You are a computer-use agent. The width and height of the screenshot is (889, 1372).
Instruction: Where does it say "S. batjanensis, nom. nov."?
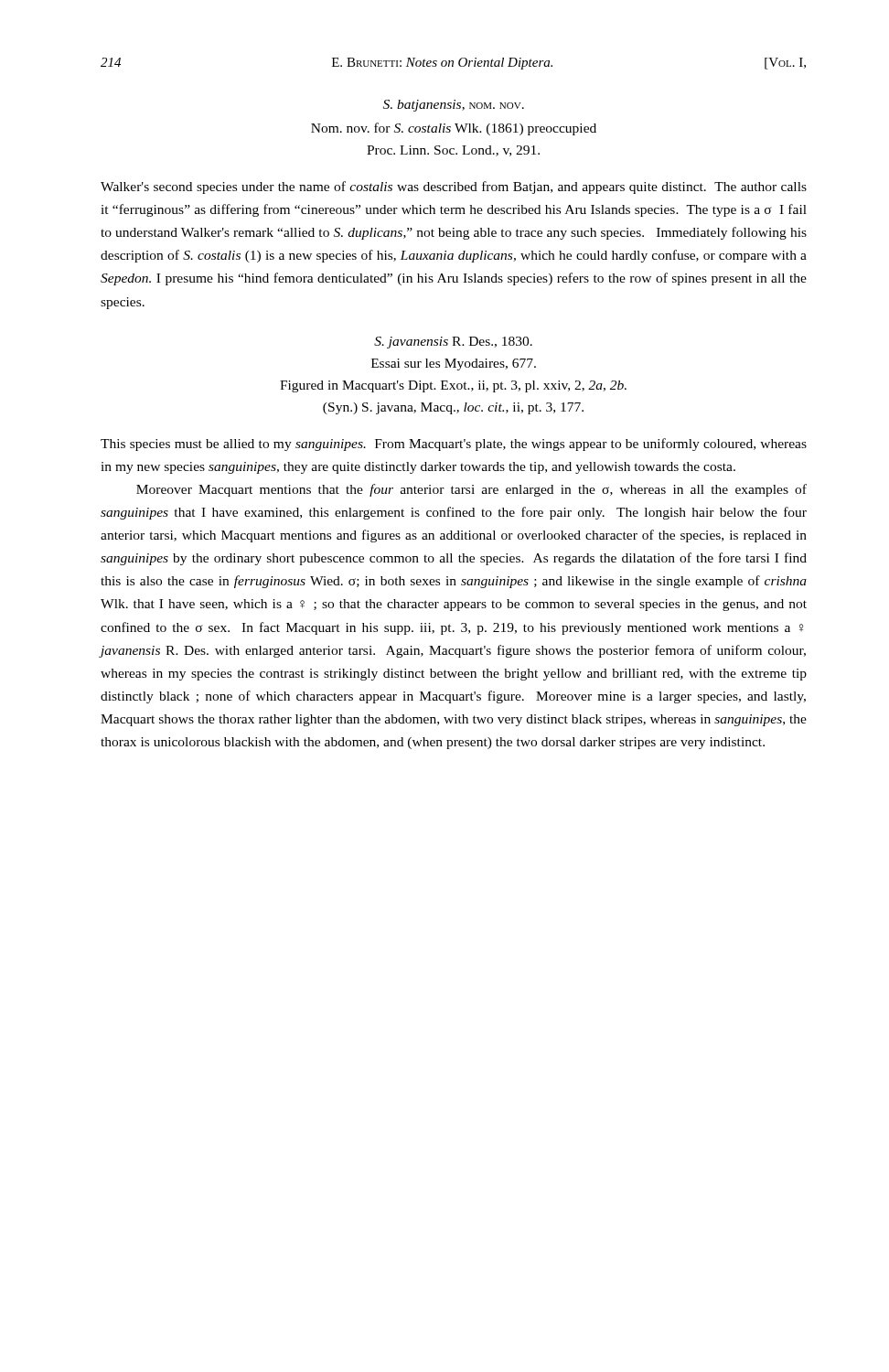pos(454,104)
